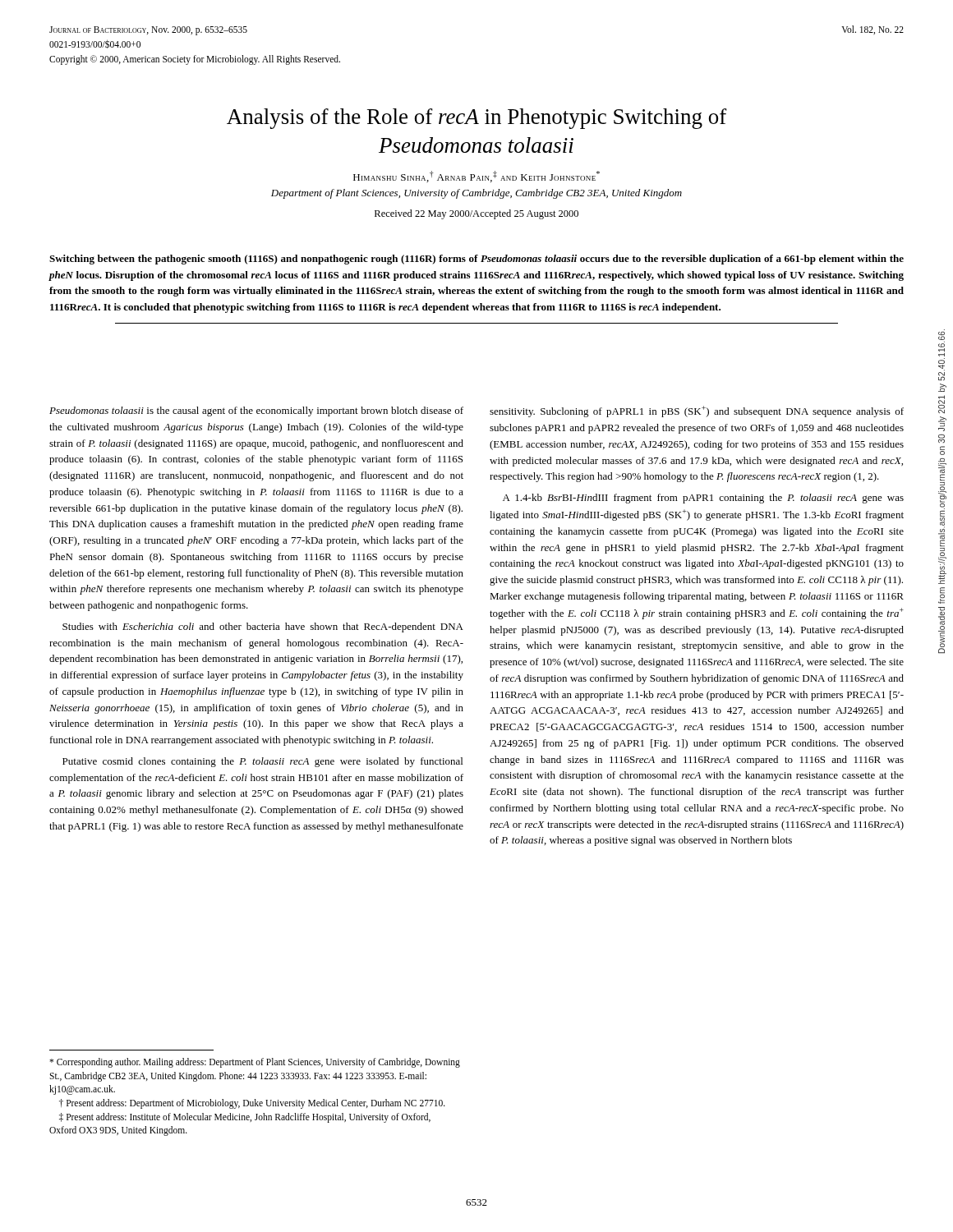Locate the block of text that opens with "Switching between the pathogenic smooth"

[476, 287]
